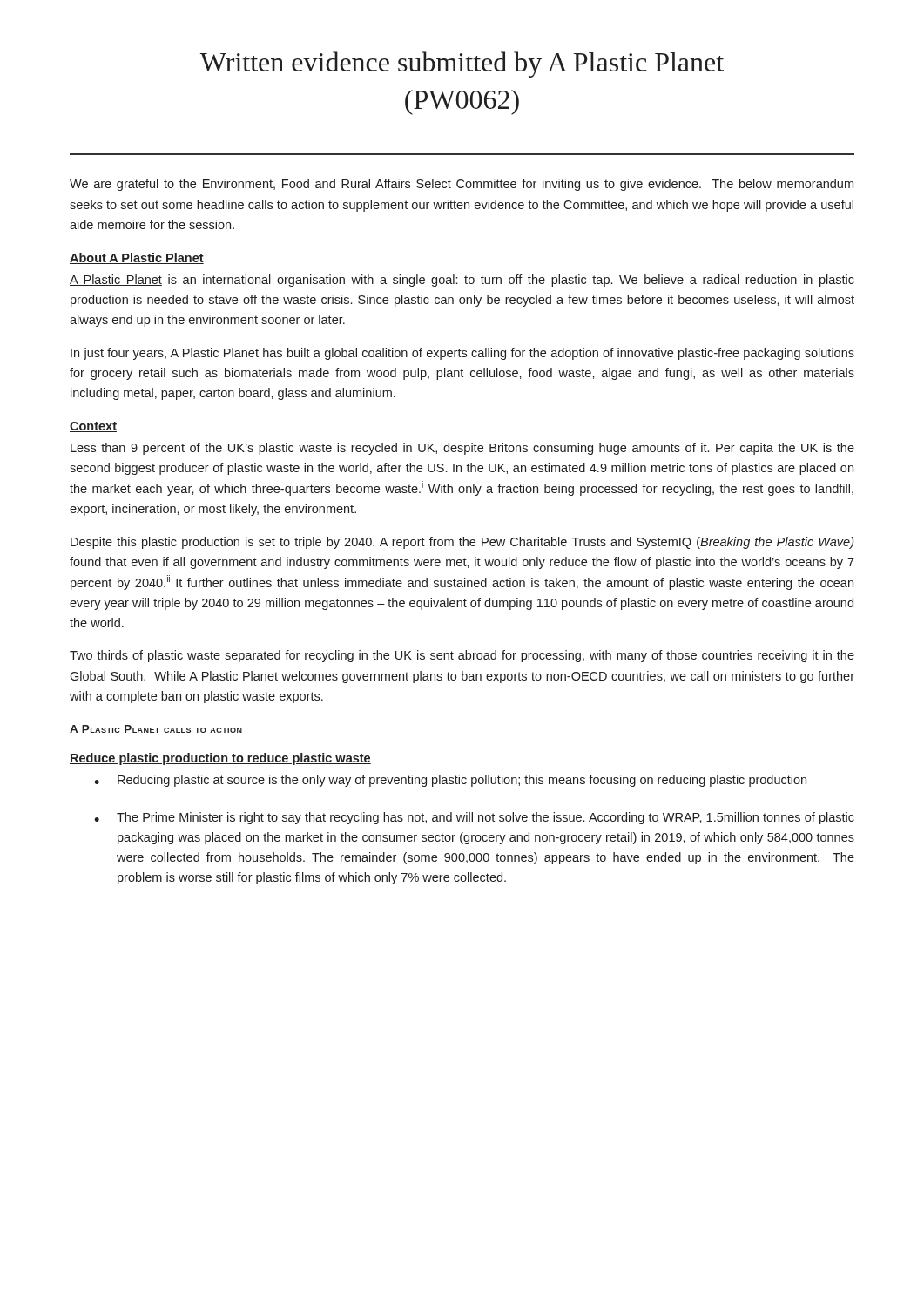Screen dimensions: 1307x924
Task: Point to the title beginning "Written evidence submitted"
Action: 462,81
